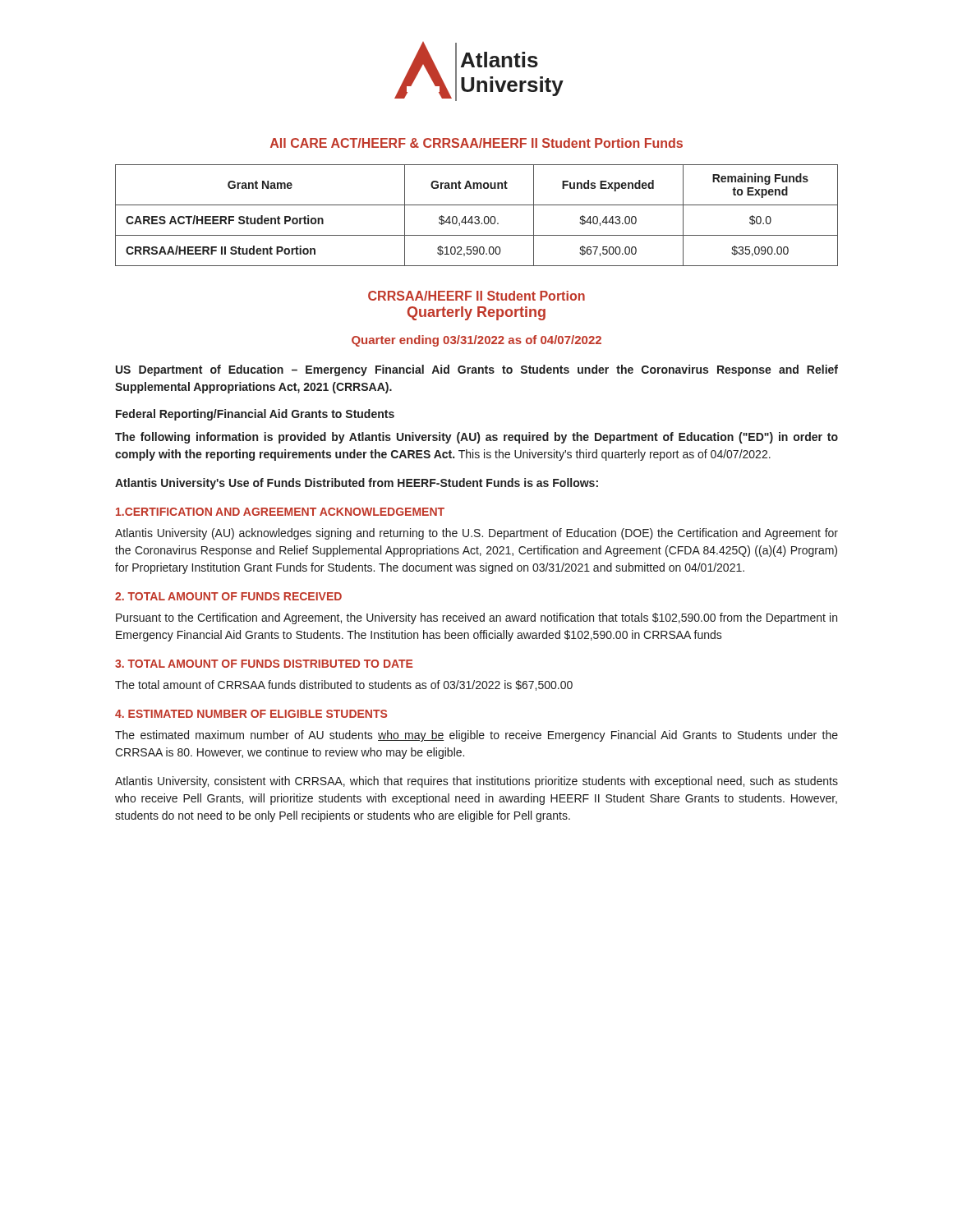Locate the title with the text "CRRSAA/HEERF II Student Portion Quarterly Reporting"
953x1232 pixels.
476,305
